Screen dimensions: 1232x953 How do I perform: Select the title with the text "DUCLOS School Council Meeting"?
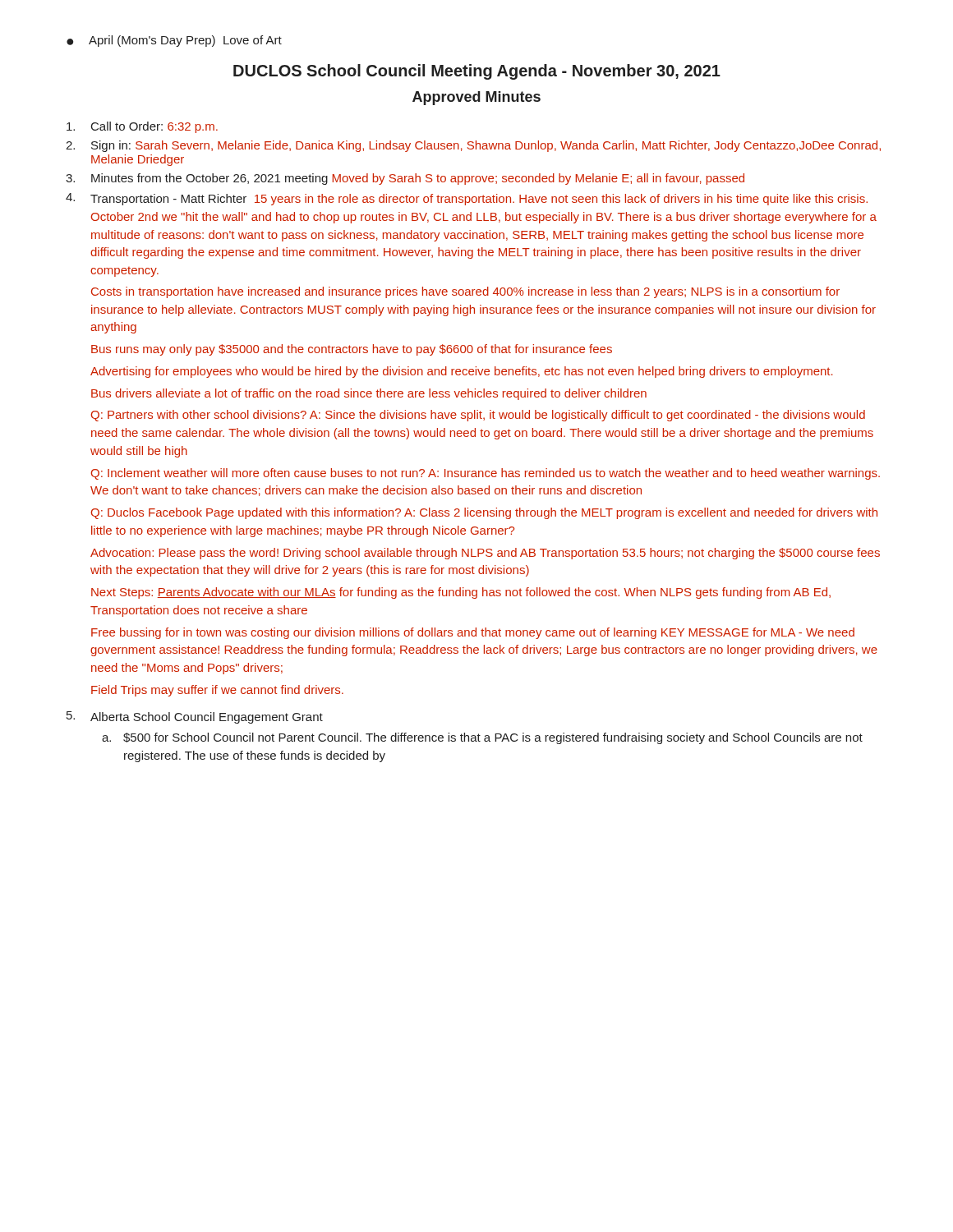pos(476,71)
